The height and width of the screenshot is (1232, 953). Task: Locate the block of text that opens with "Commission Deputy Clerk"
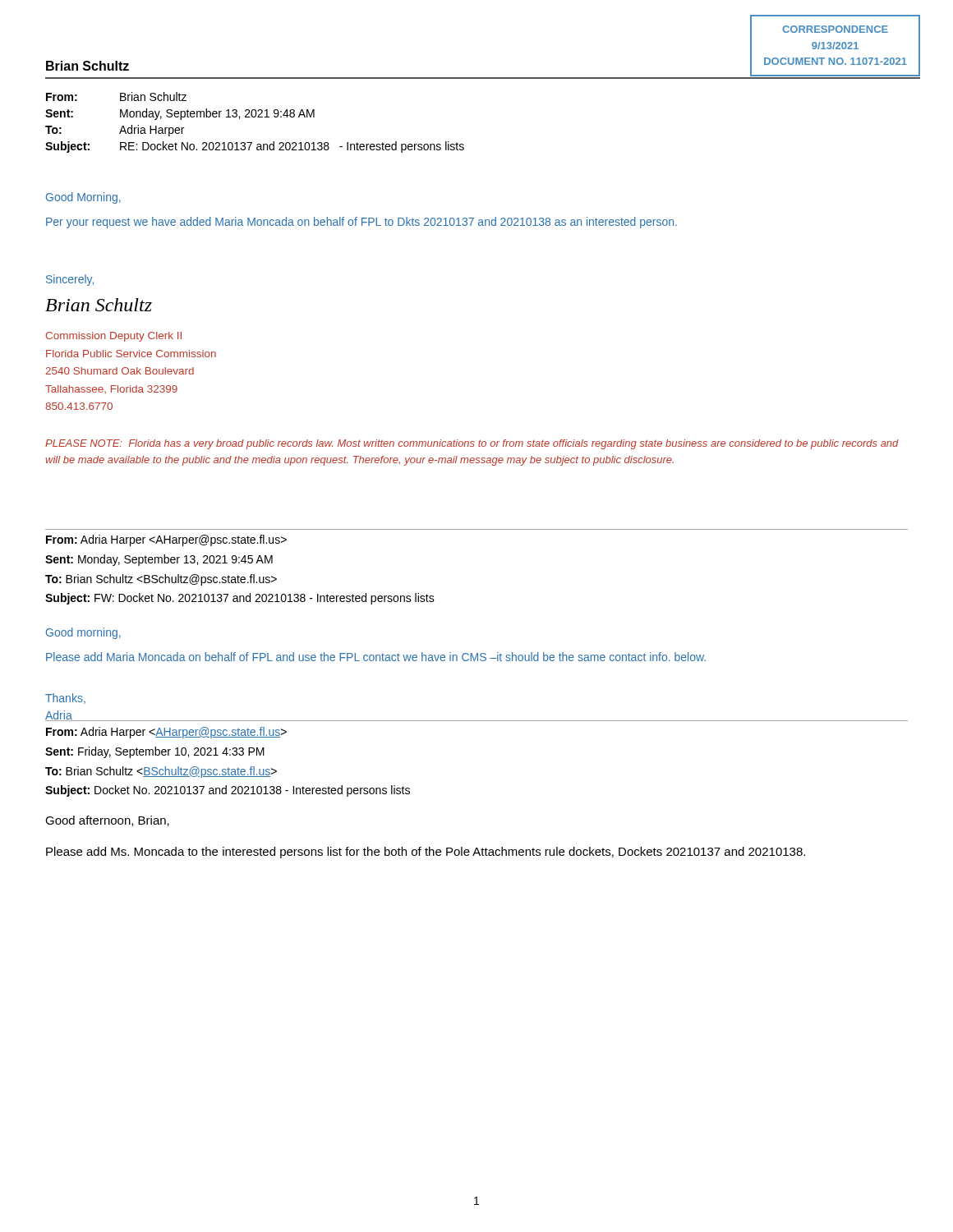point(131,371)
